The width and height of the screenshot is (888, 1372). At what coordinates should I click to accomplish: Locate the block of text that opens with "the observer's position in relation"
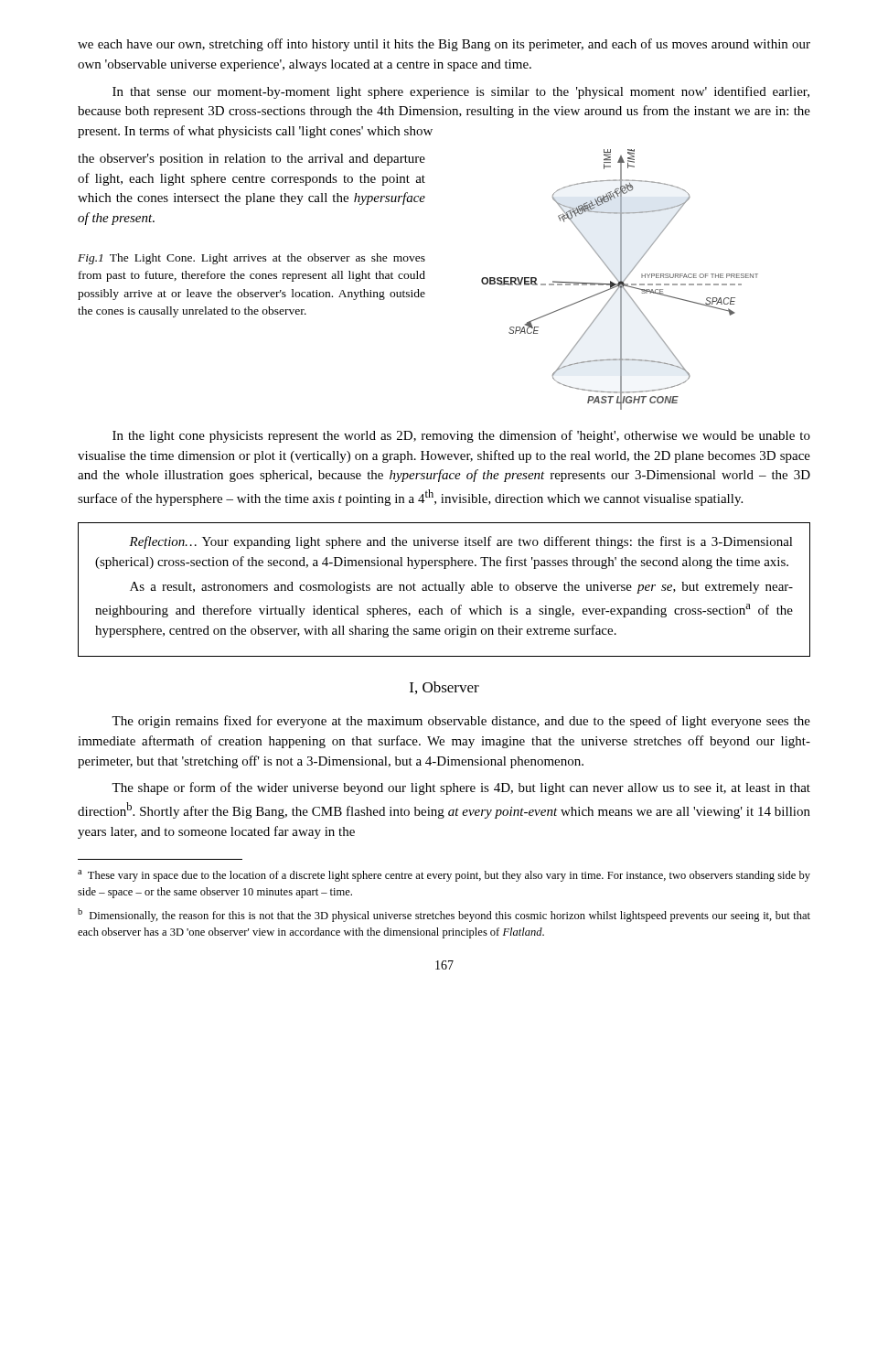[x=251, y=188]
